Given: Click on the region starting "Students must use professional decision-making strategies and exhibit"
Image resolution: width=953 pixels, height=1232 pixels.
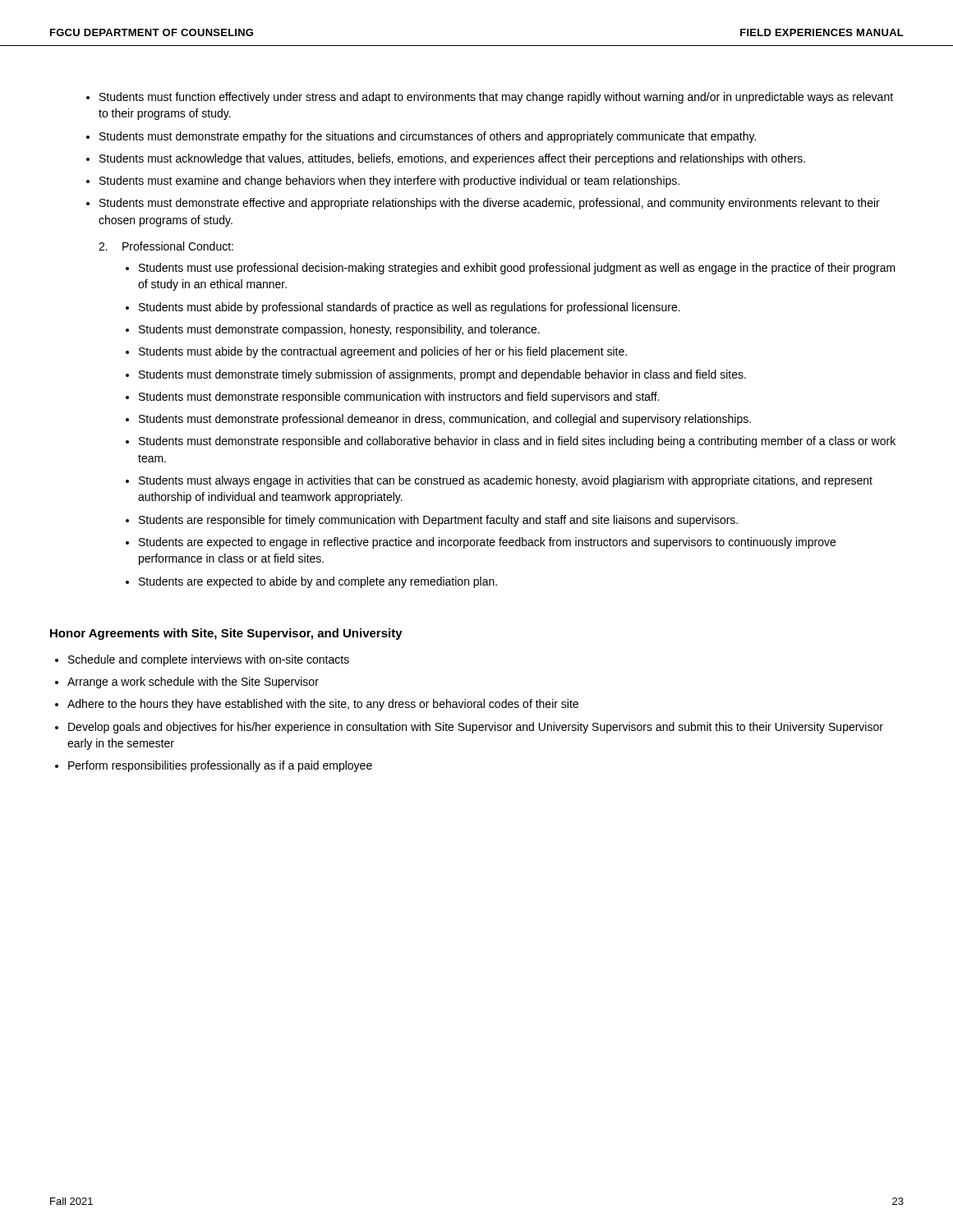Looking at the screenshot, I should point(521,276).
